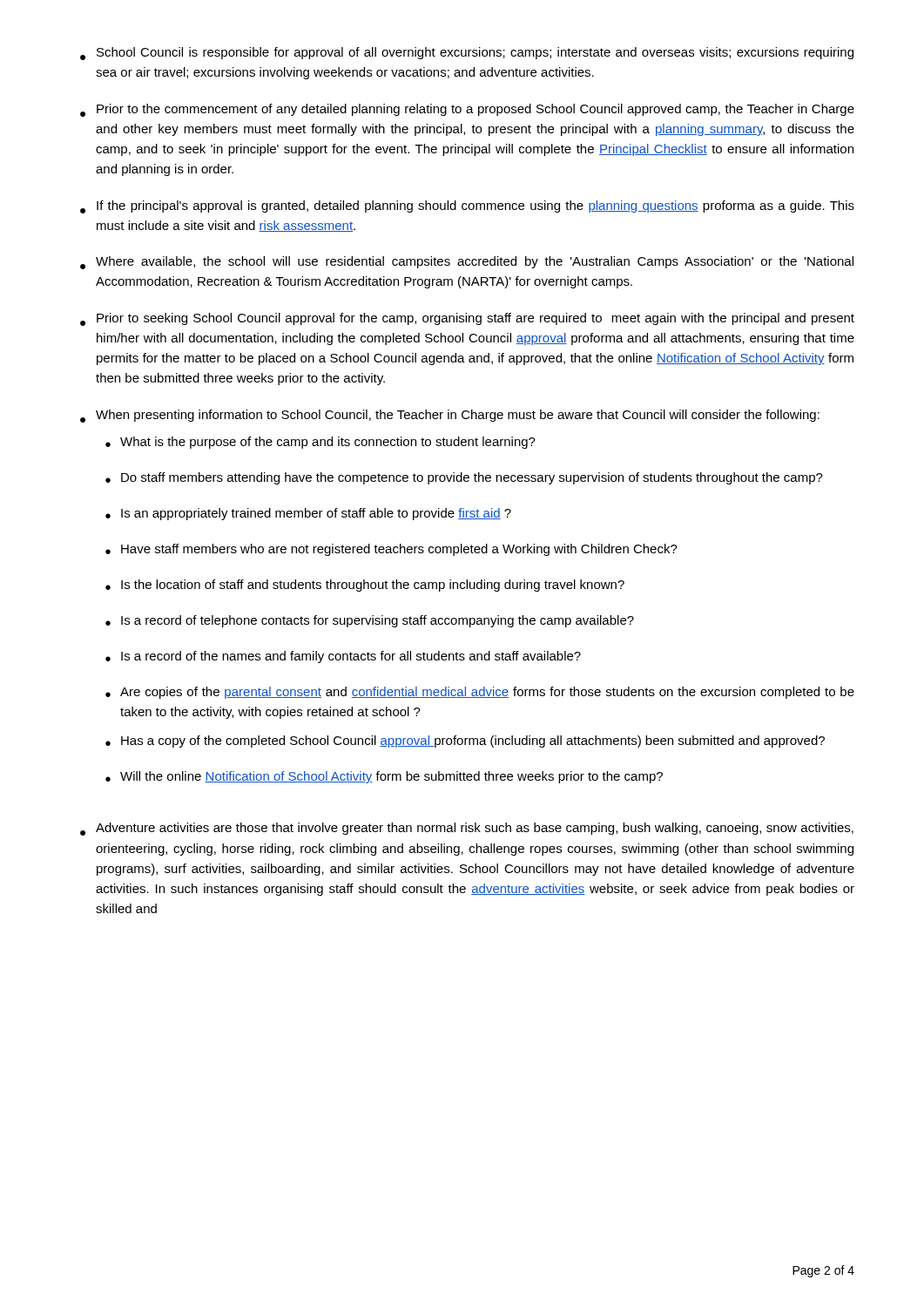Image resolution: width=924 pixels, height=1307 pixels.
Task: Select the region starting "• Will the online Notification of"
Action: coord(475,780)
